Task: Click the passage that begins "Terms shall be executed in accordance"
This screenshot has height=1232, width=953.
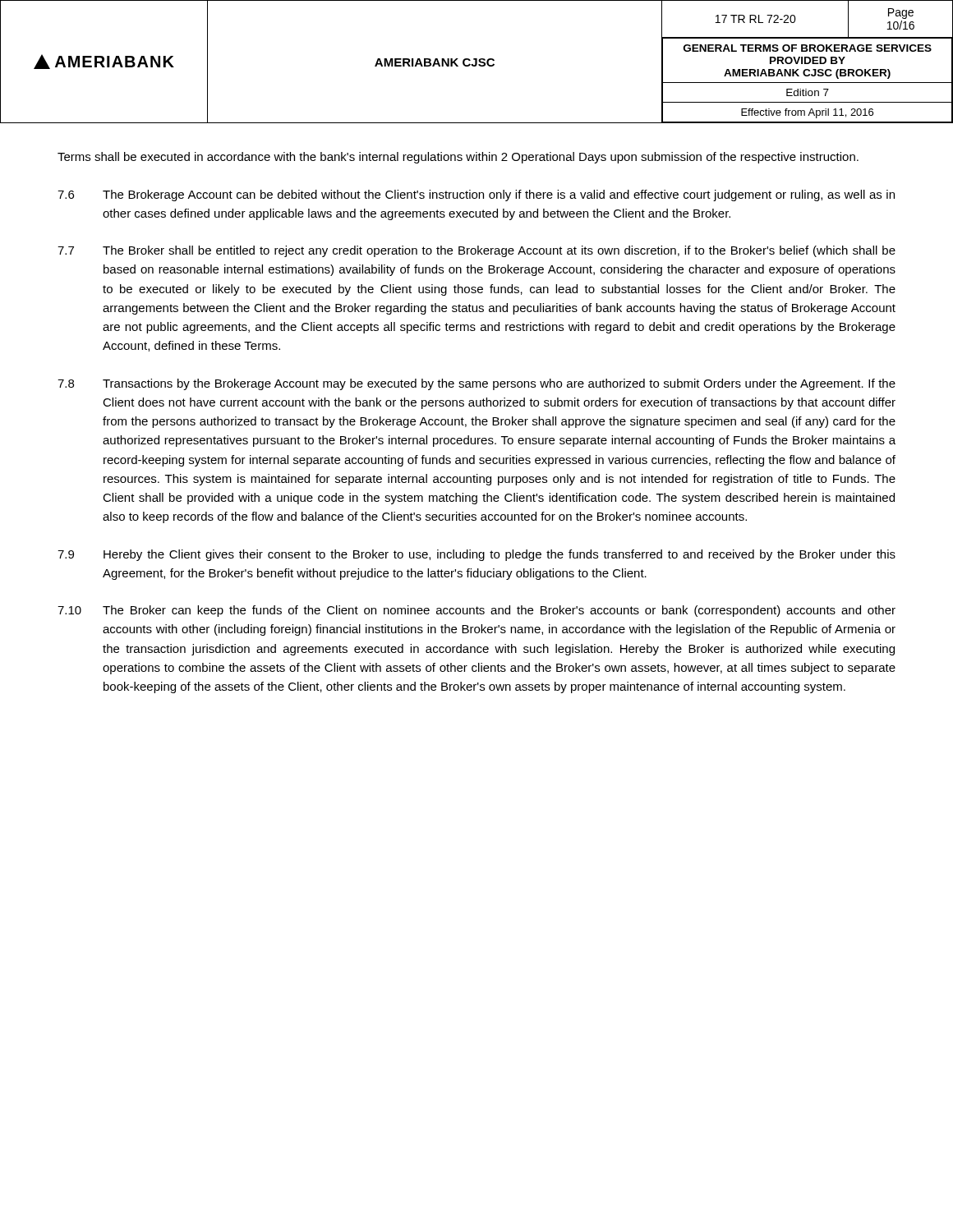Action: pos(458,156)
